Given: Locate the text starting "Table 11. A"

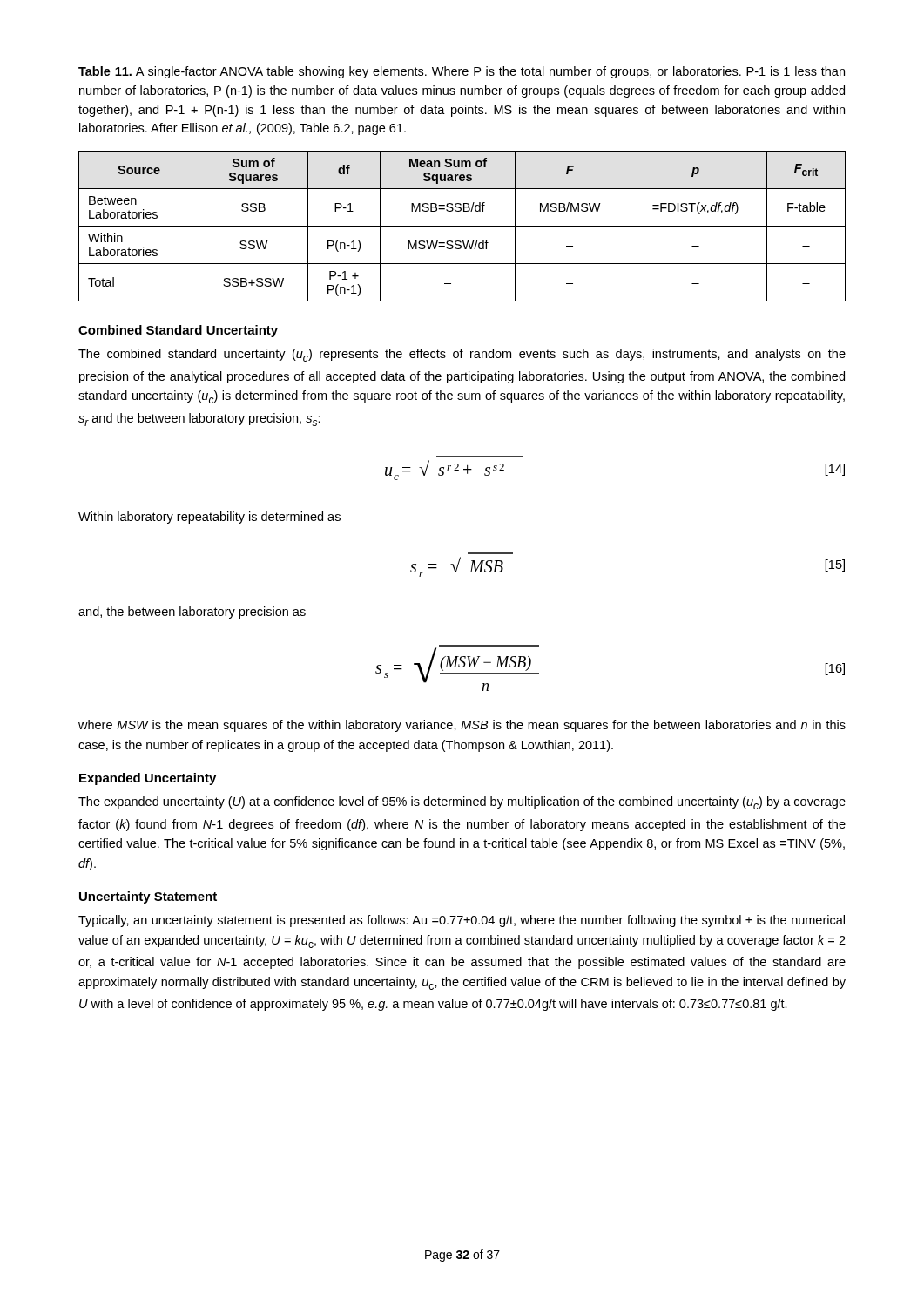Looking at the screenshot, I should (462, 100).
